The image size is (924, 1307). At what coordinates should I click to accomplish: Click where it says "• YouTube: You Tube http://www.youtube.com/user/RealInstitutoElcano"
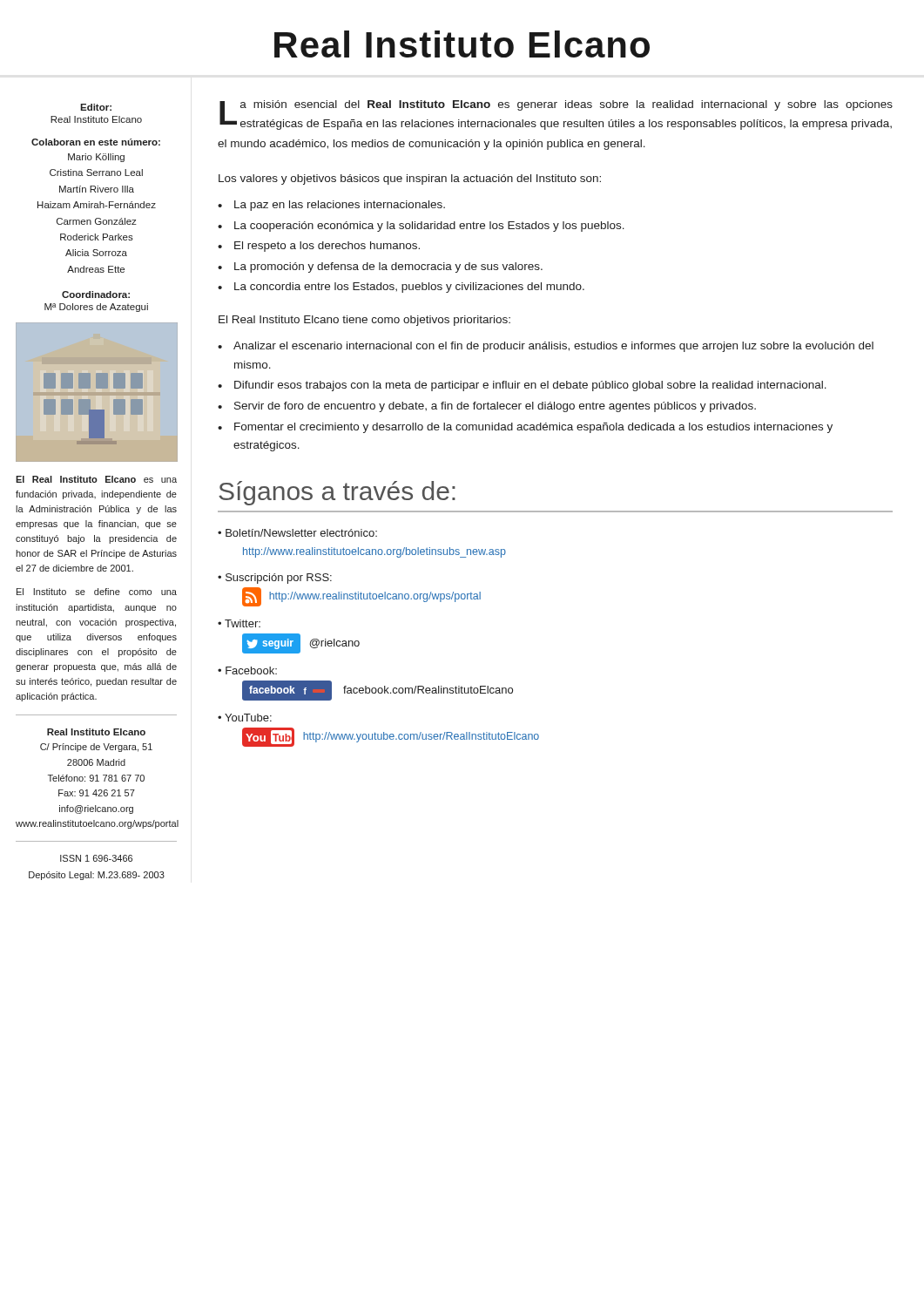click(245, 718)
